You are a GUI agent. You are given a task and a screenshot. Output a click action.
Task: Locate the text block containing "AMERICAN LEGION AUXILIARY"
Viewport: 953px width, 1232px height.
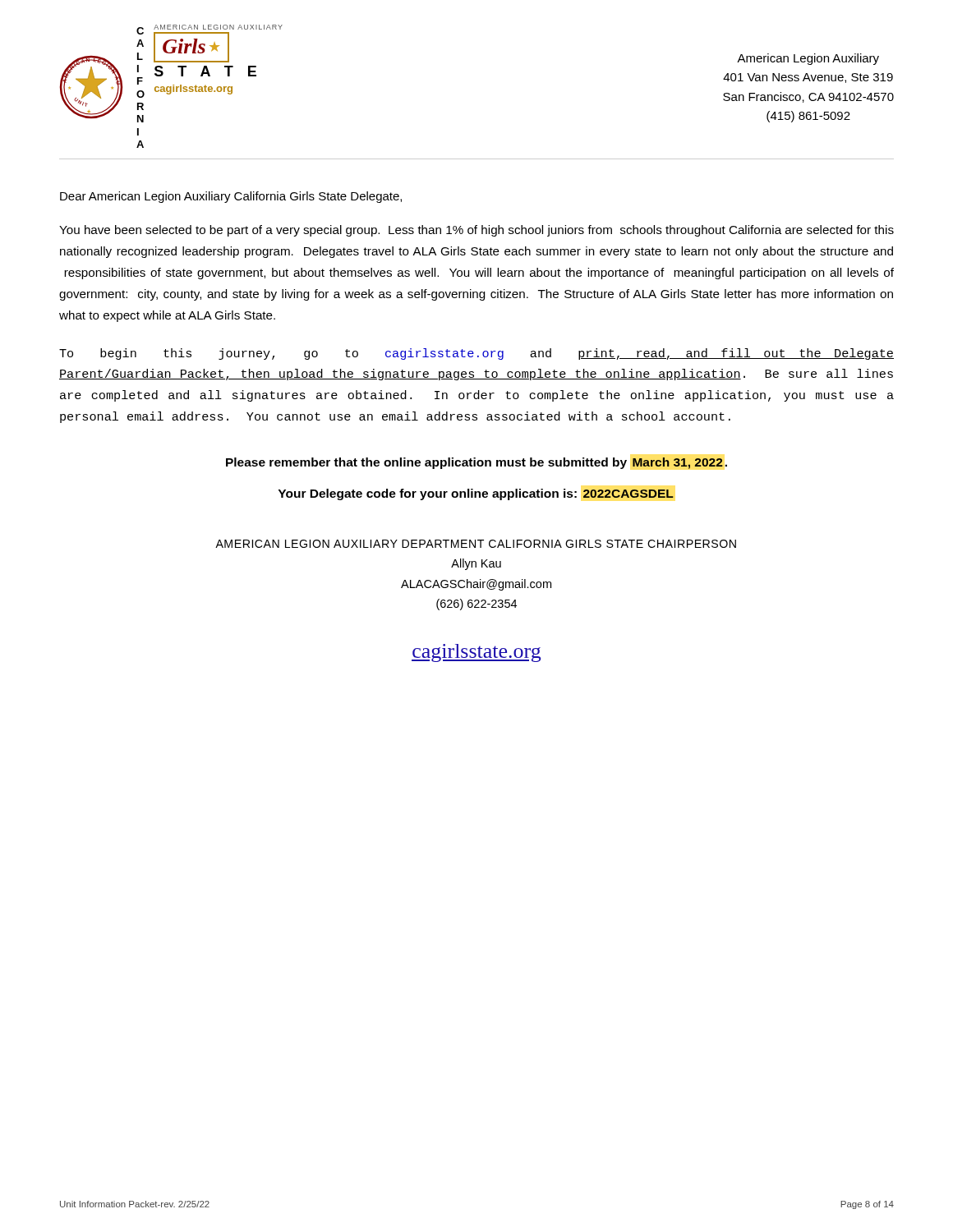pos(476,574)
